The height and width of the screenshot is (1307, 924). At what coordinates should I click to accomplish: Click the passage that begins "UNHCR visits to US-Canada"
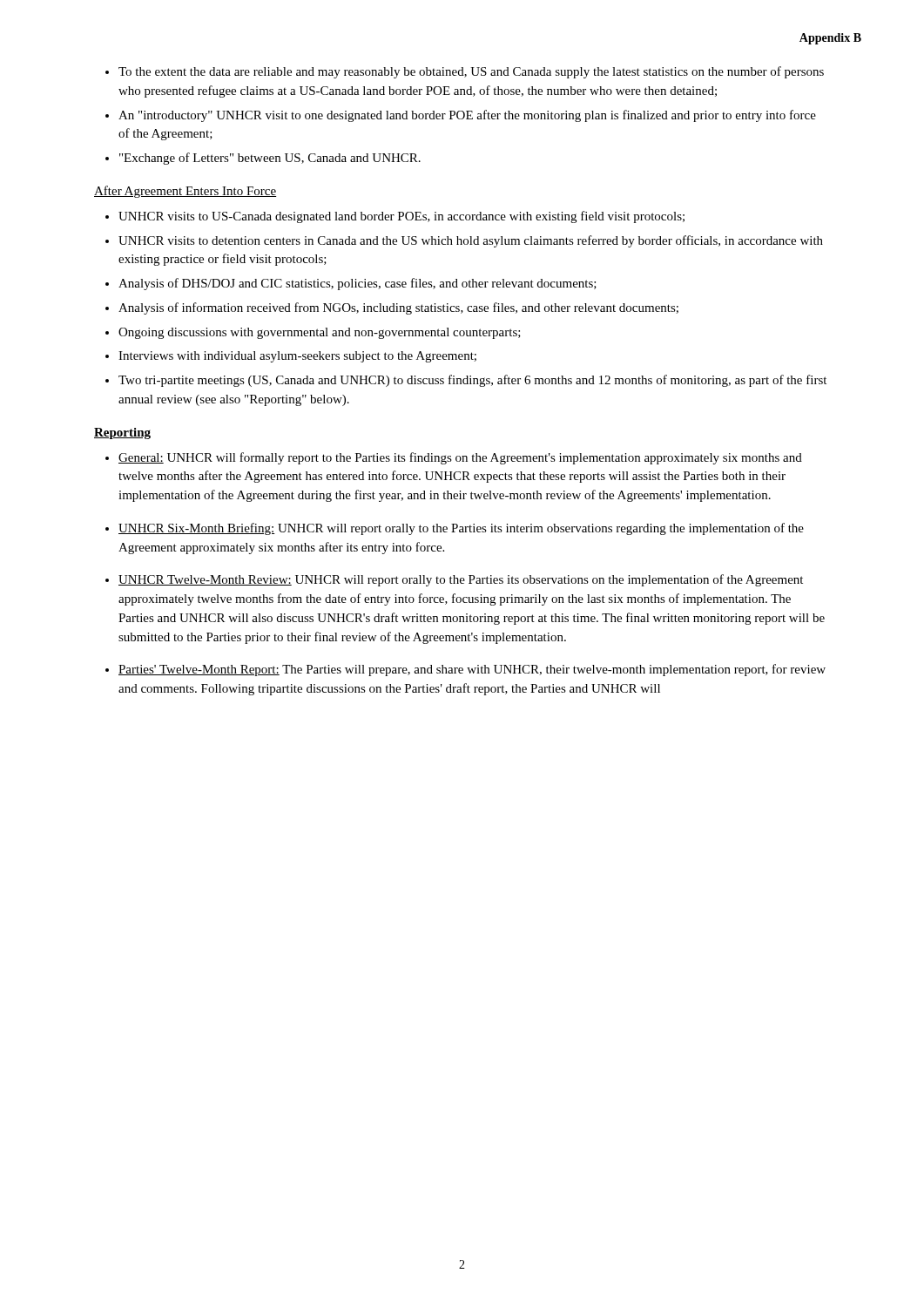[402, 216]
